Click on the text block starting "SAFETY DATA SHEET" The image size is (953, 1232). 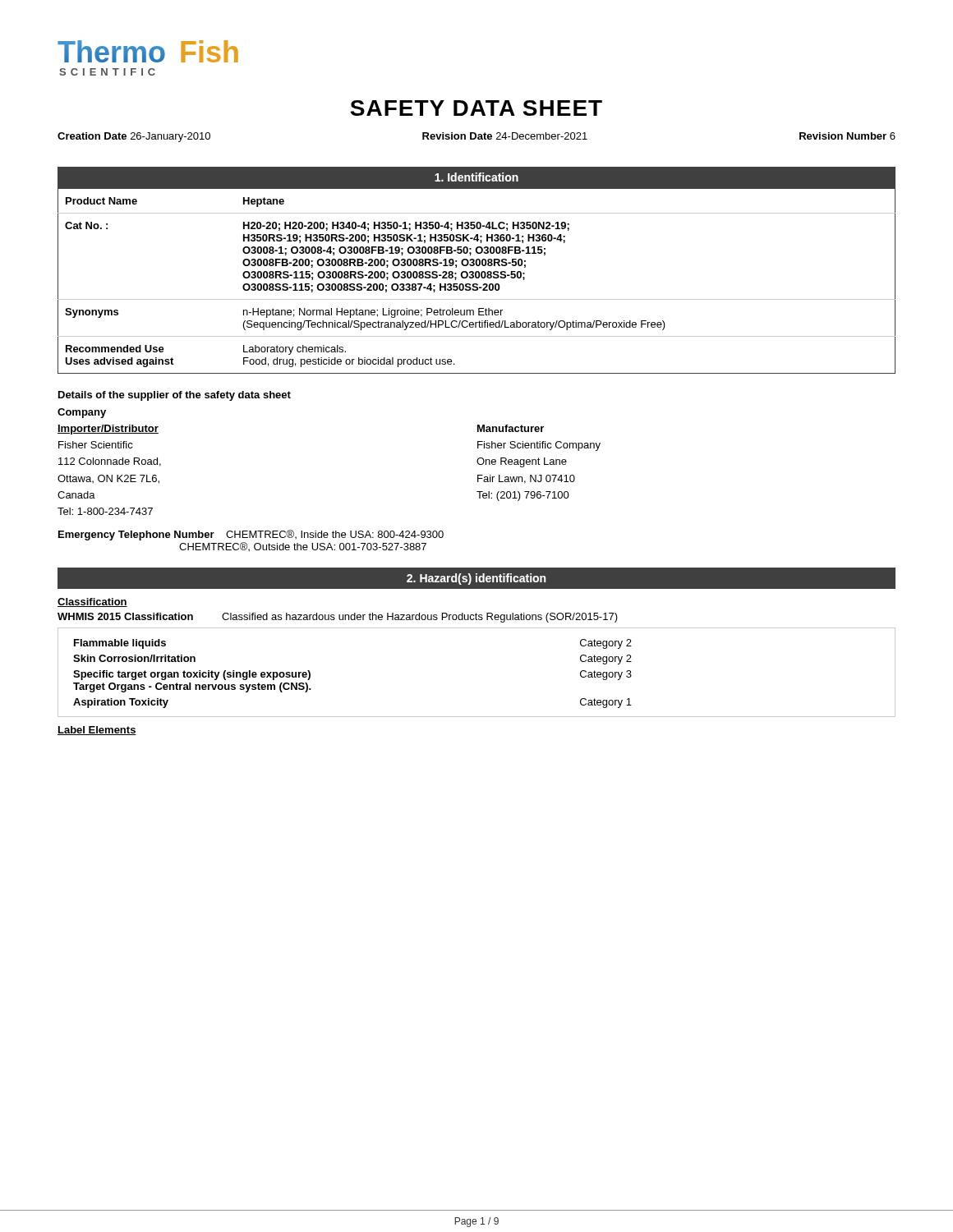(x=476, y=108)
